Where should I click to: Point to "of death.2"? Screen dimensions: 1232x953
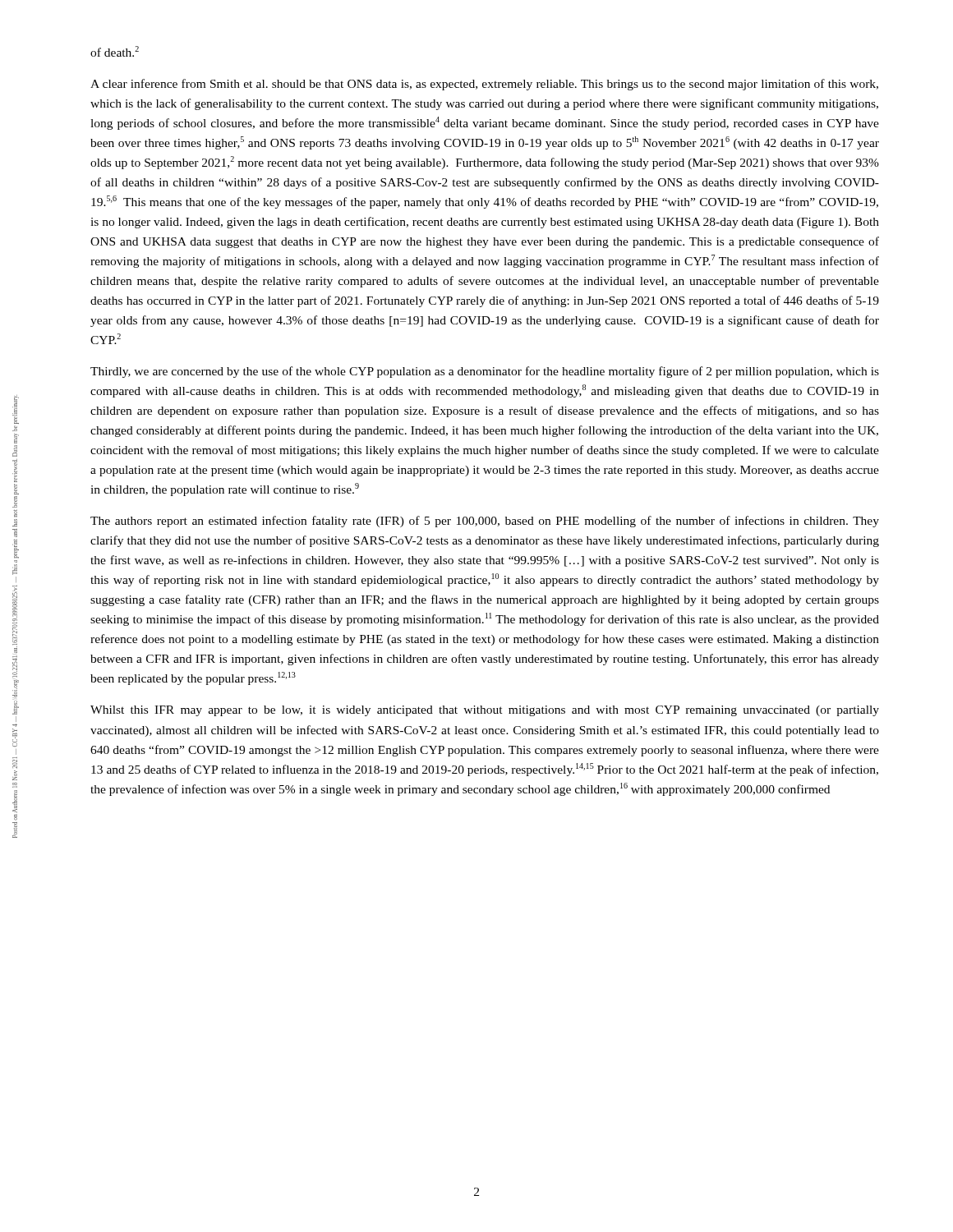click(x=115, y=51)
